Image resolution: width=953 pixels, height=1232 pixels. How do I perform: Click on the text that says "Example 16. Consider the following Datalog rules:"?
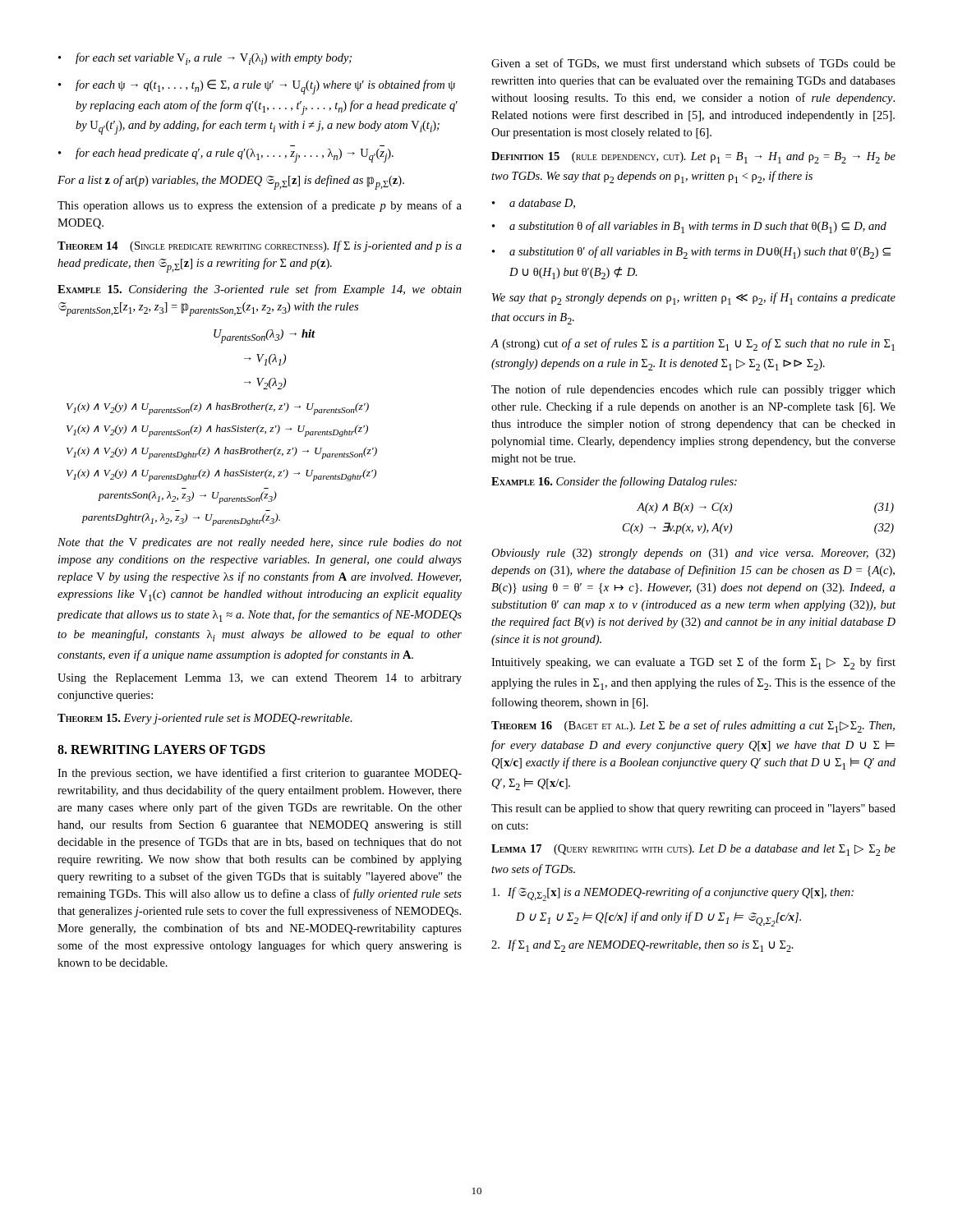click(x=693, y=481)
